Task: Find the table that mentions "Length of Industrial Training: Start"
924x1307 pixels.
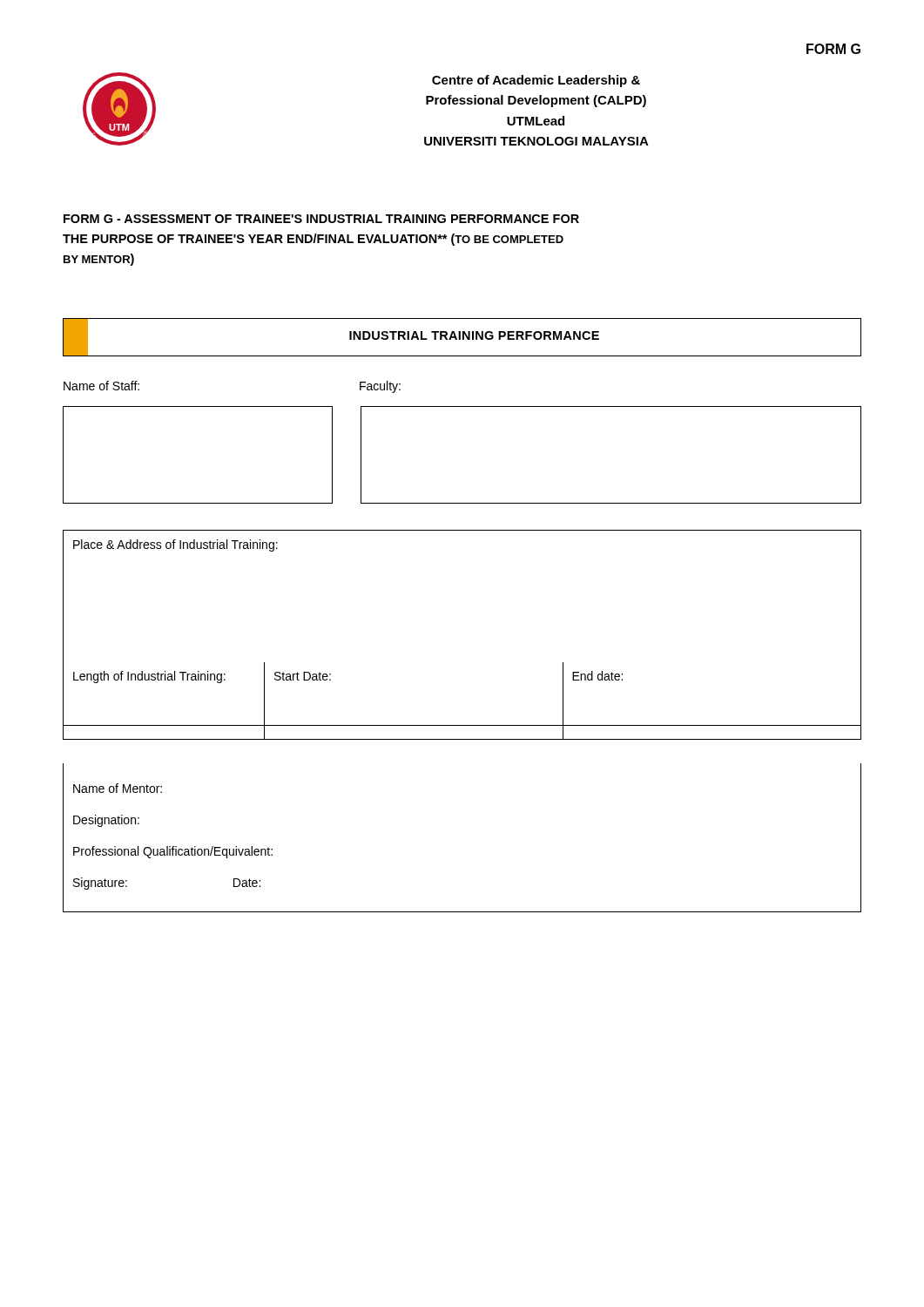Action: [462, 701]
